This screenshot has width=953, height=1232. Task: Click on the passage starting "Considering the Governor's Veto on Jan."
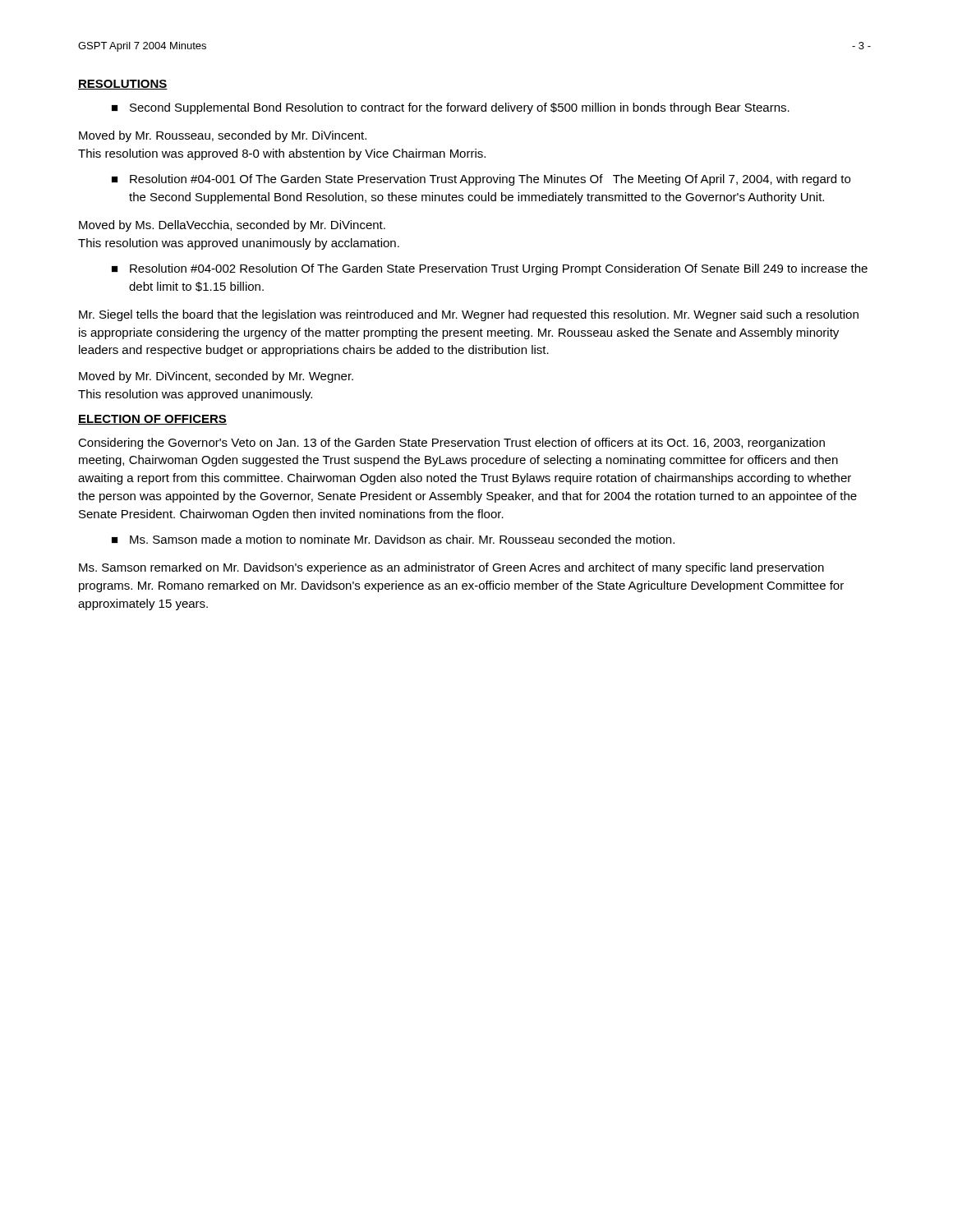[468, 478]
